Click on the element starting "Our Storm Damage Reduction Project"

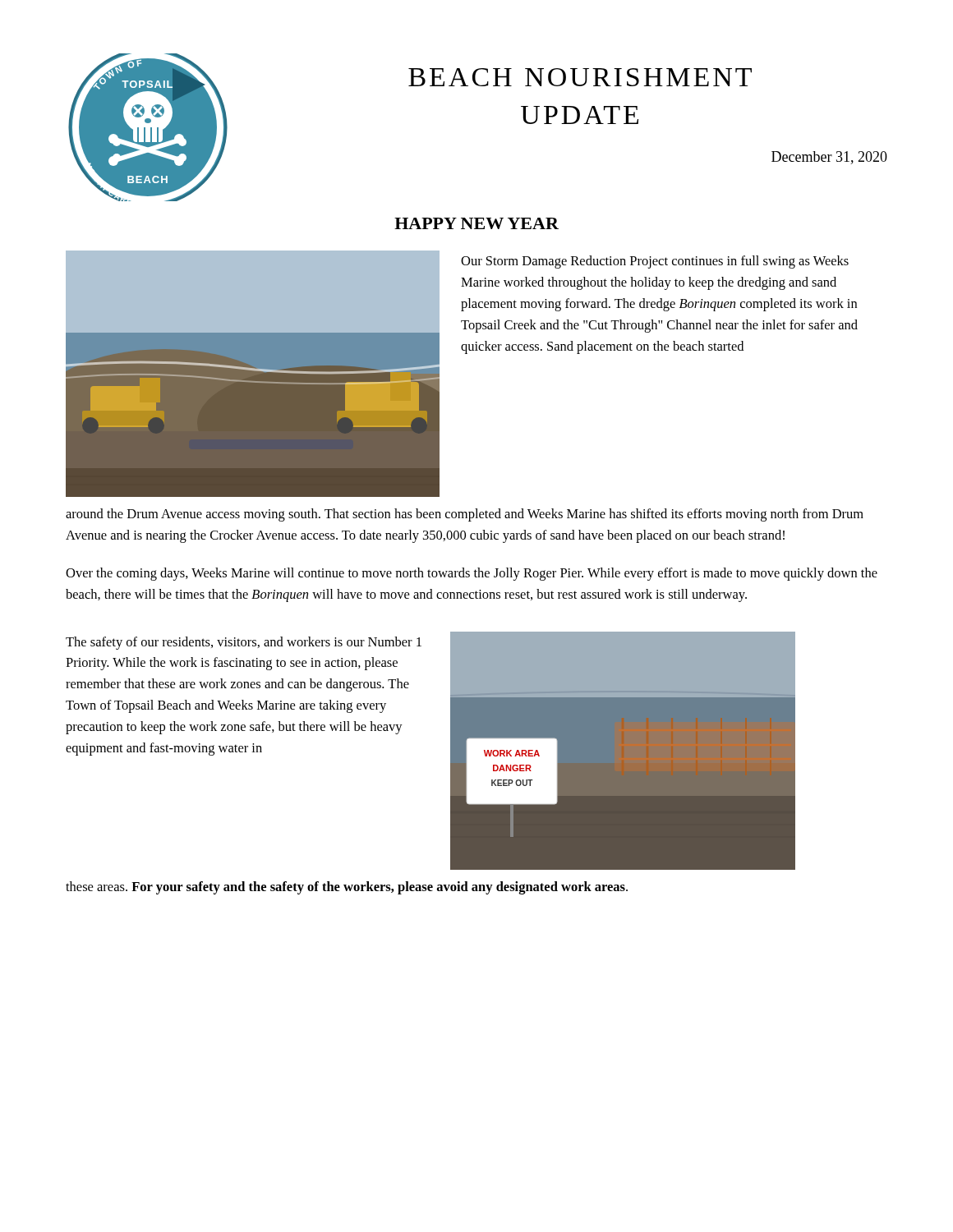click(659, 303)
